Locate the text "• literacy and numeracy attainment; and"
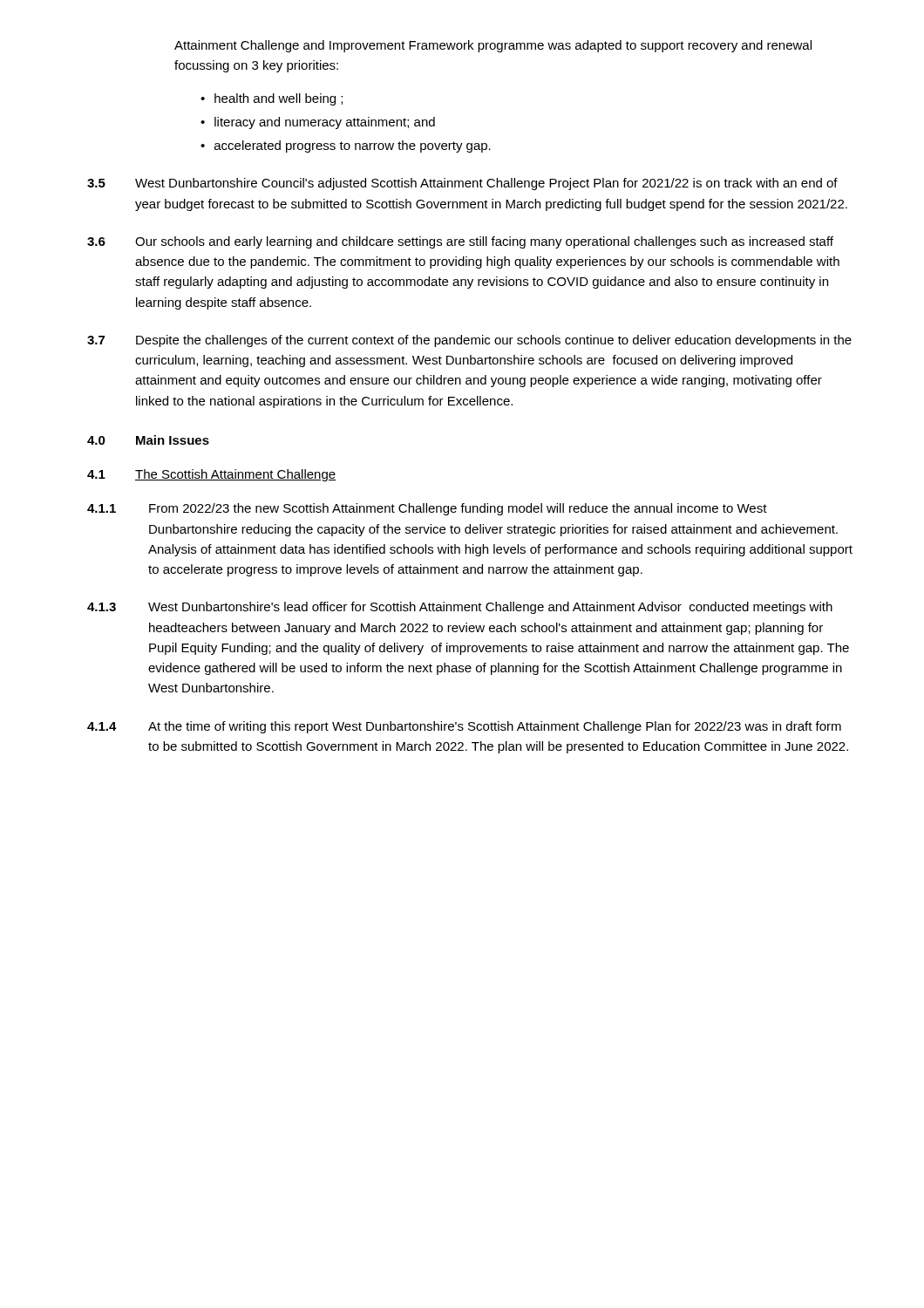Image resolution: width=924 pixels, height=1308 pixels. point(318,122)
